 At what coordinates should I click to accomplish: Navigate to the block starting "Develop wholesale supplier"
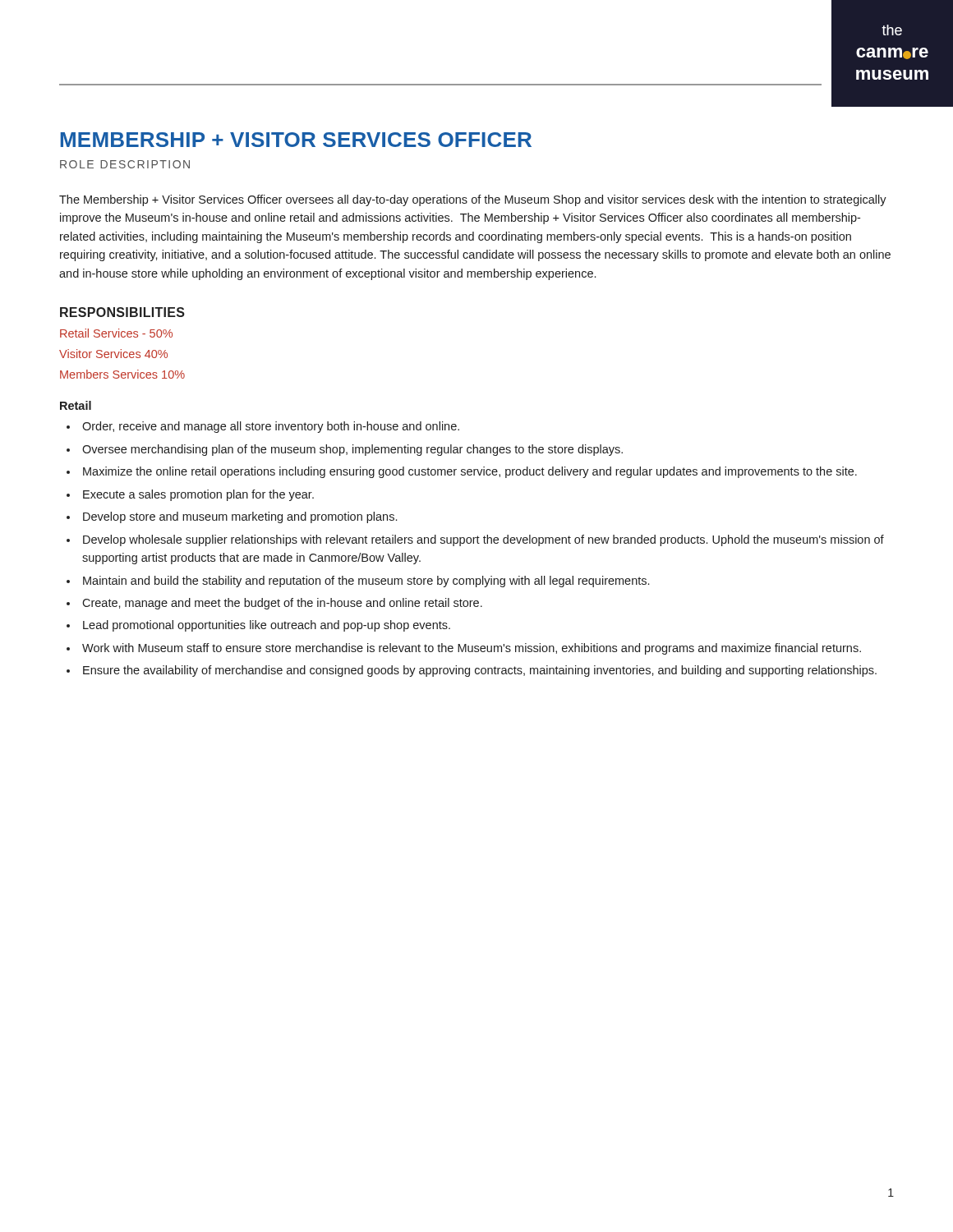pyautogui.click(x=486, y=549)
